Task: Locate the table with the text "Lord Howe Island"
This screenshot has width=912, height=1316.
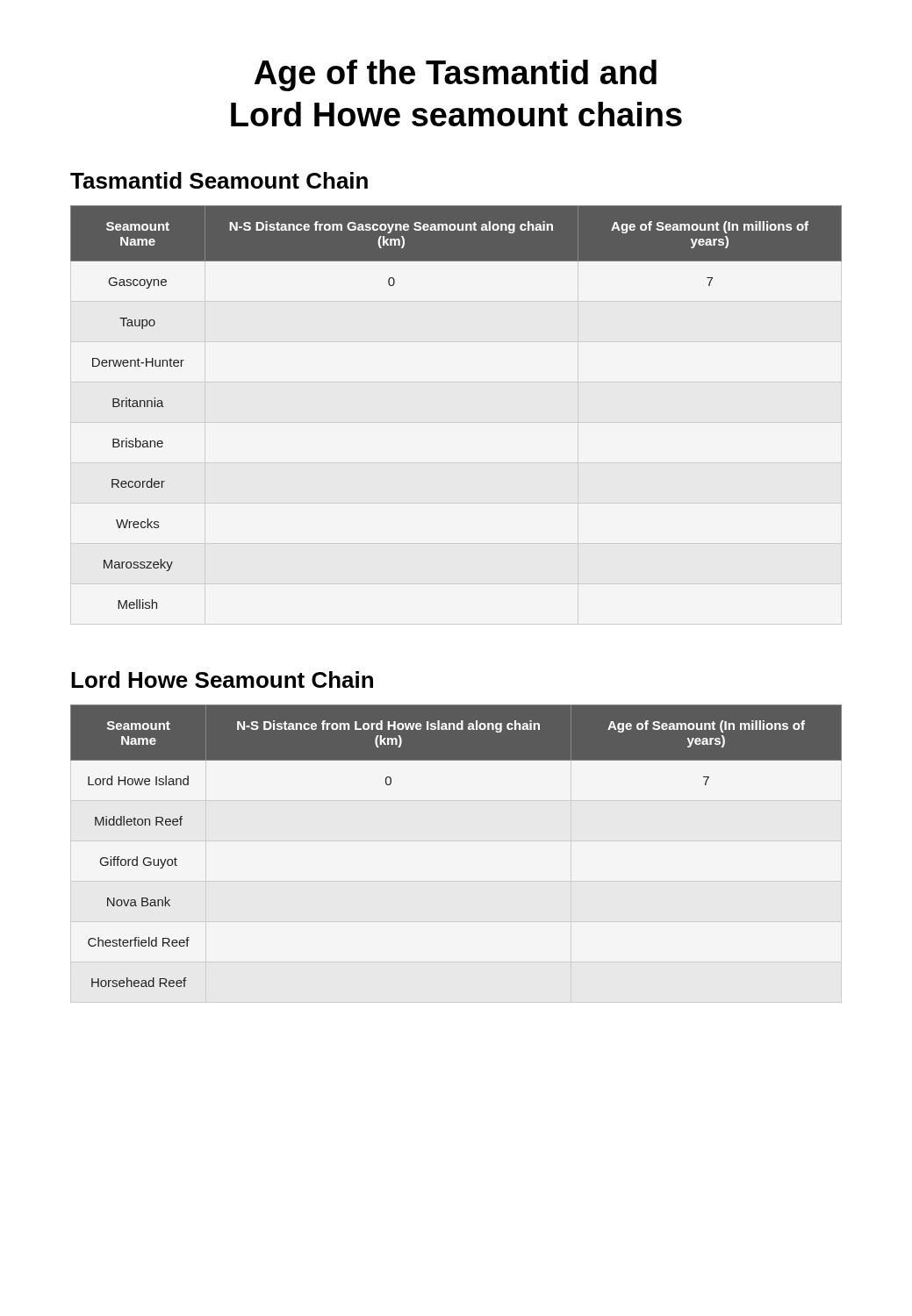Action: tap(456, 854)
